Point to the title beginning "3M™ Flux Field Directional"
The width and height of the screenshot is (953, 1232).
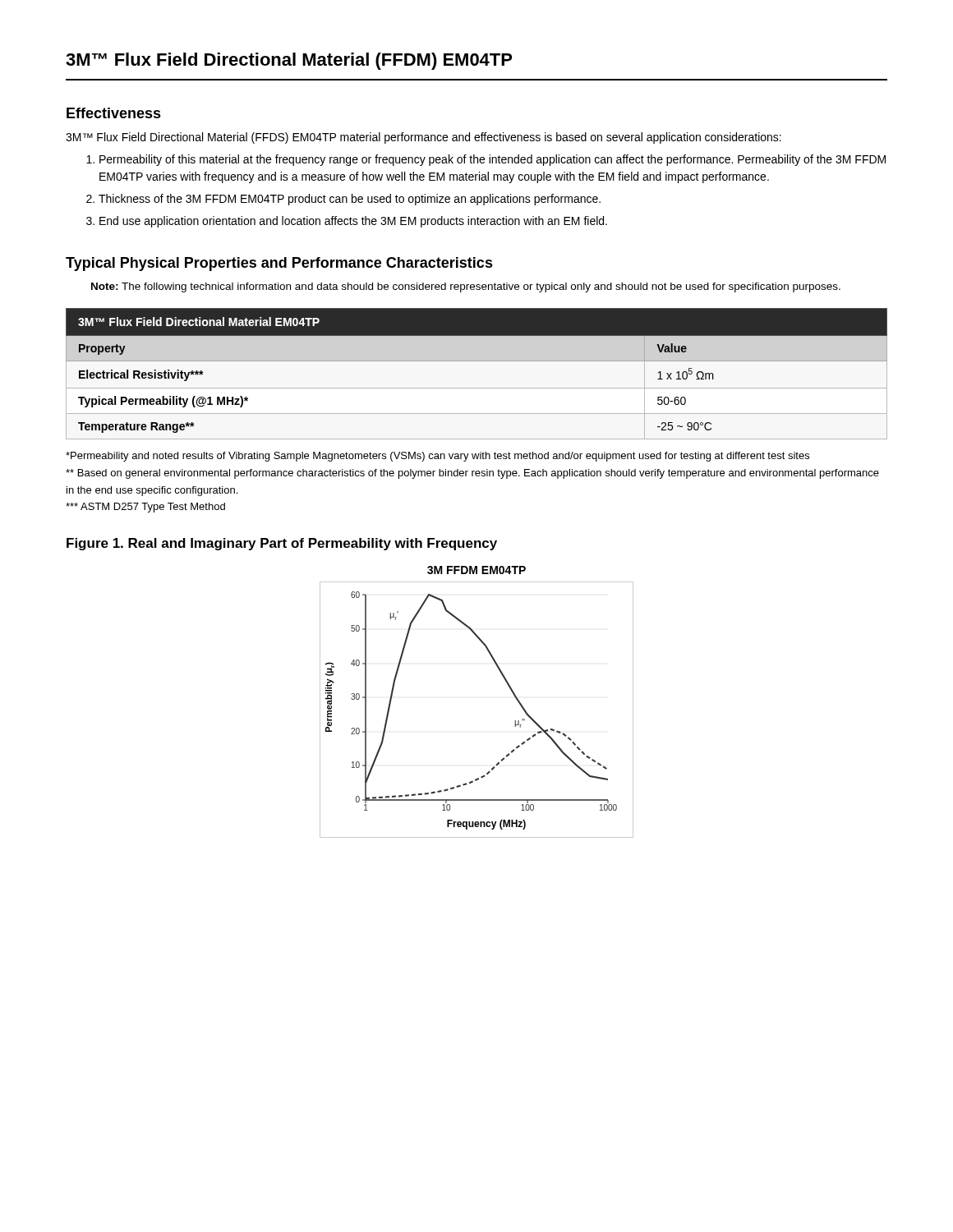(x=476, y=65)
